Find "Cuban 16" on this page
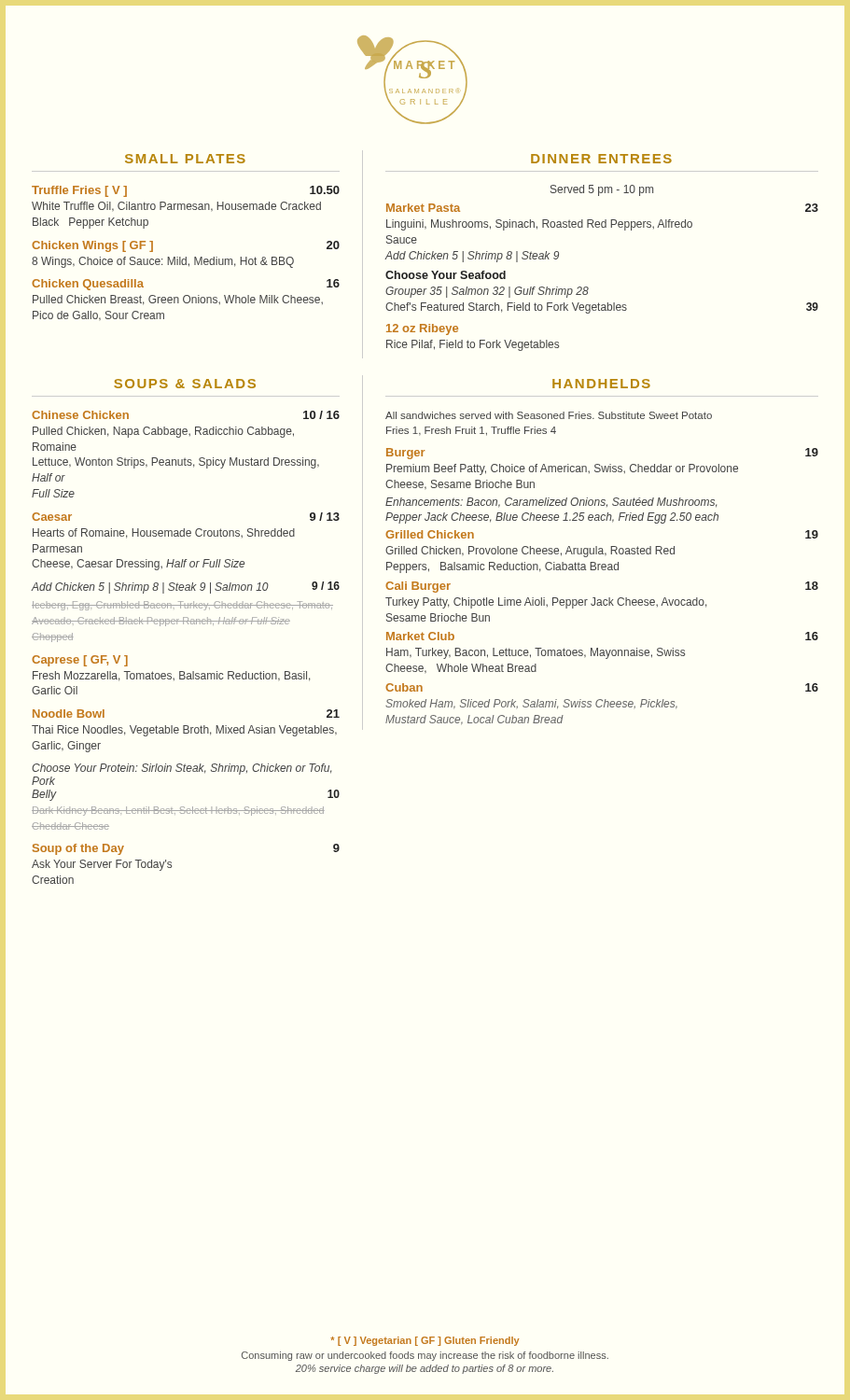This screenshot has width=850, height=1400. coord(404,686)
